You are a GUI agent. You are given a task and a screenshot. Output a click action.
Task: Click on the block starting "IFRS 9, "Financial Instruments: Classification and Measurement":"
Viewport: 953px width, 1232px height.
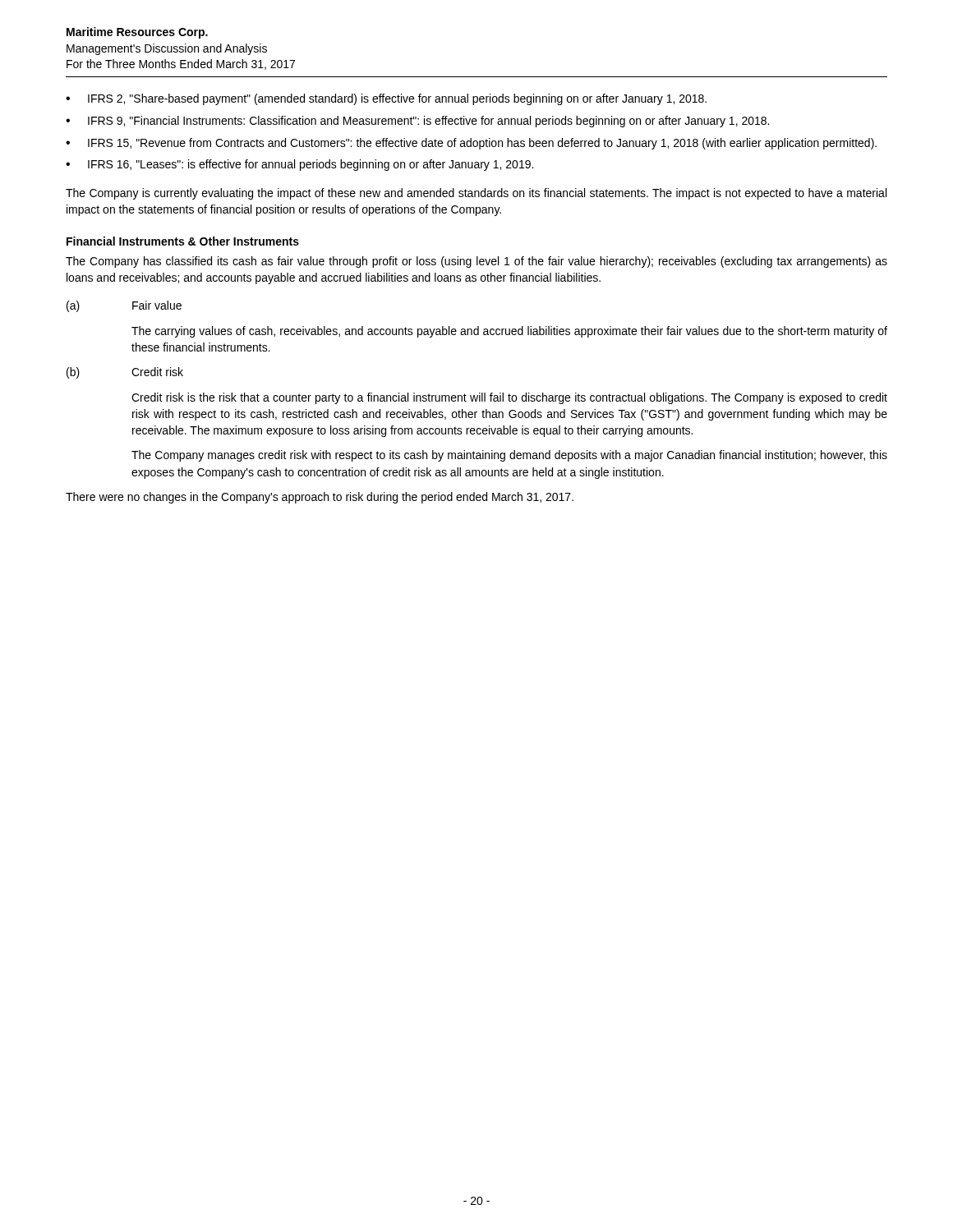point(429,121)
